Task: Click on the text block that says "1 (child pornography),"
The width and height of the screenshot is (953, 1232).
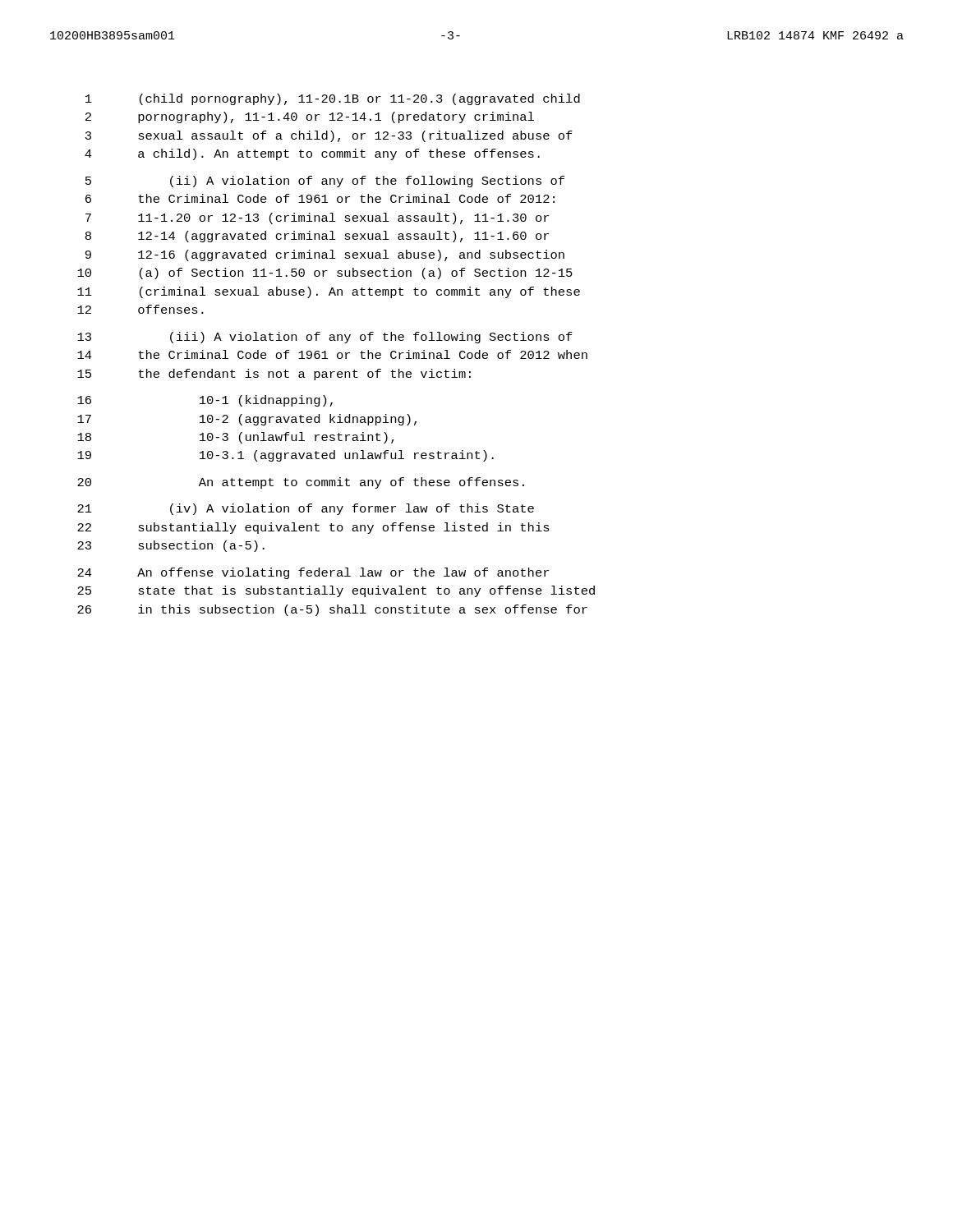Action: pos(476,127)
